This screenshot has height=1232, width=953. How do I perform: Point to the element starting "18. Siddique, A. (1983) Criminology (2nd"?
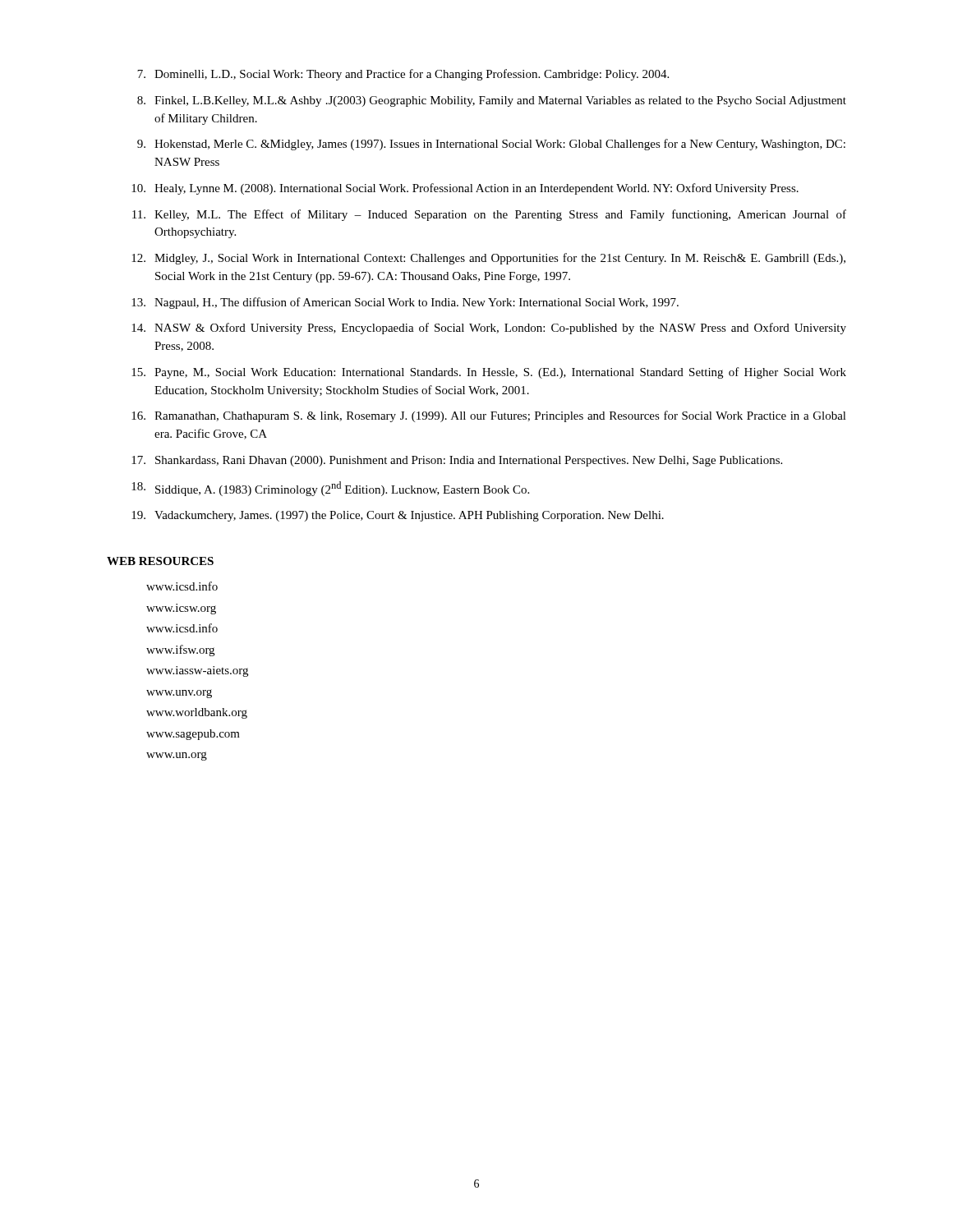(x=476, y=488)
